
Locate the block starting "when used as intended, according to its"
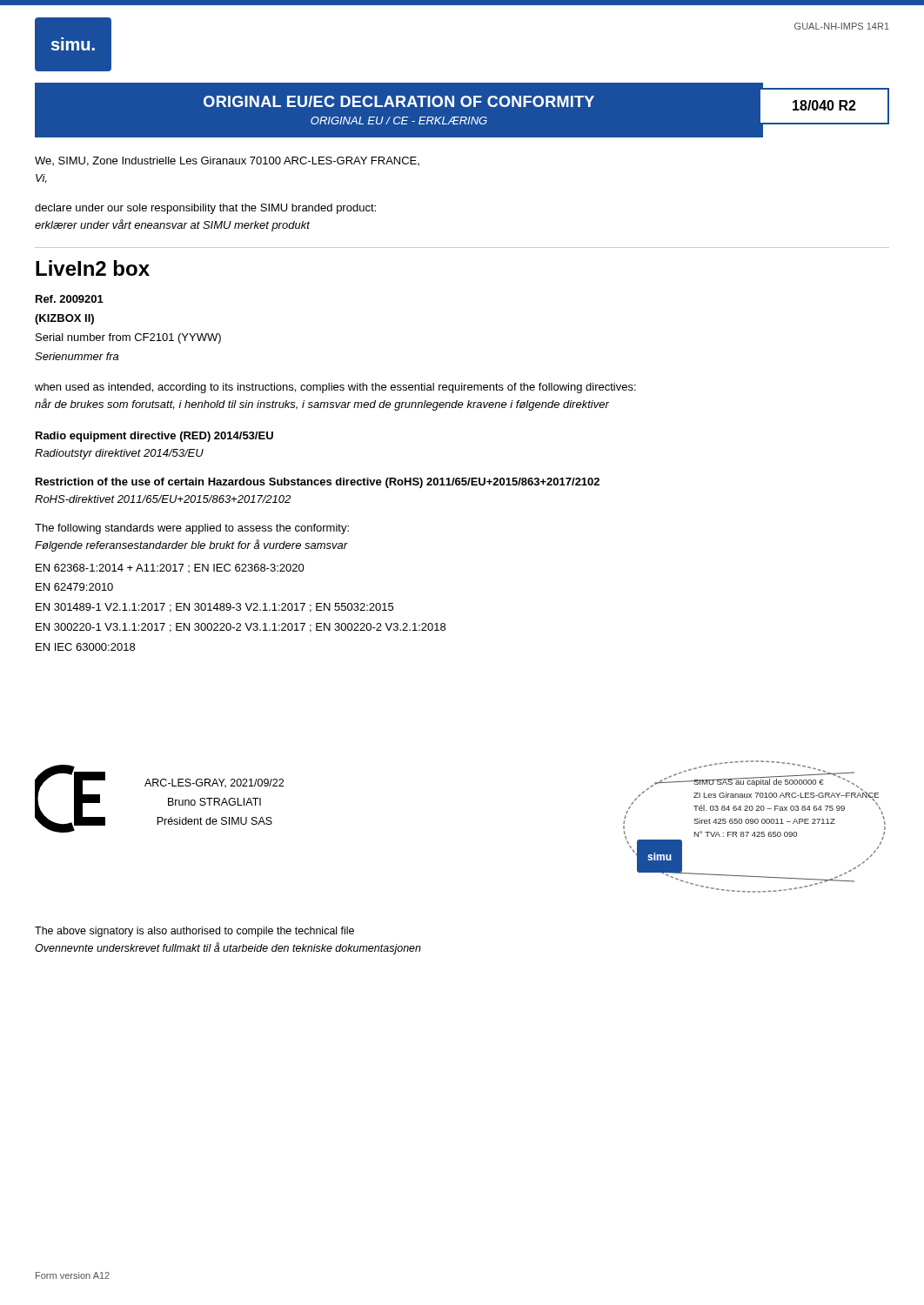[336, 395]
